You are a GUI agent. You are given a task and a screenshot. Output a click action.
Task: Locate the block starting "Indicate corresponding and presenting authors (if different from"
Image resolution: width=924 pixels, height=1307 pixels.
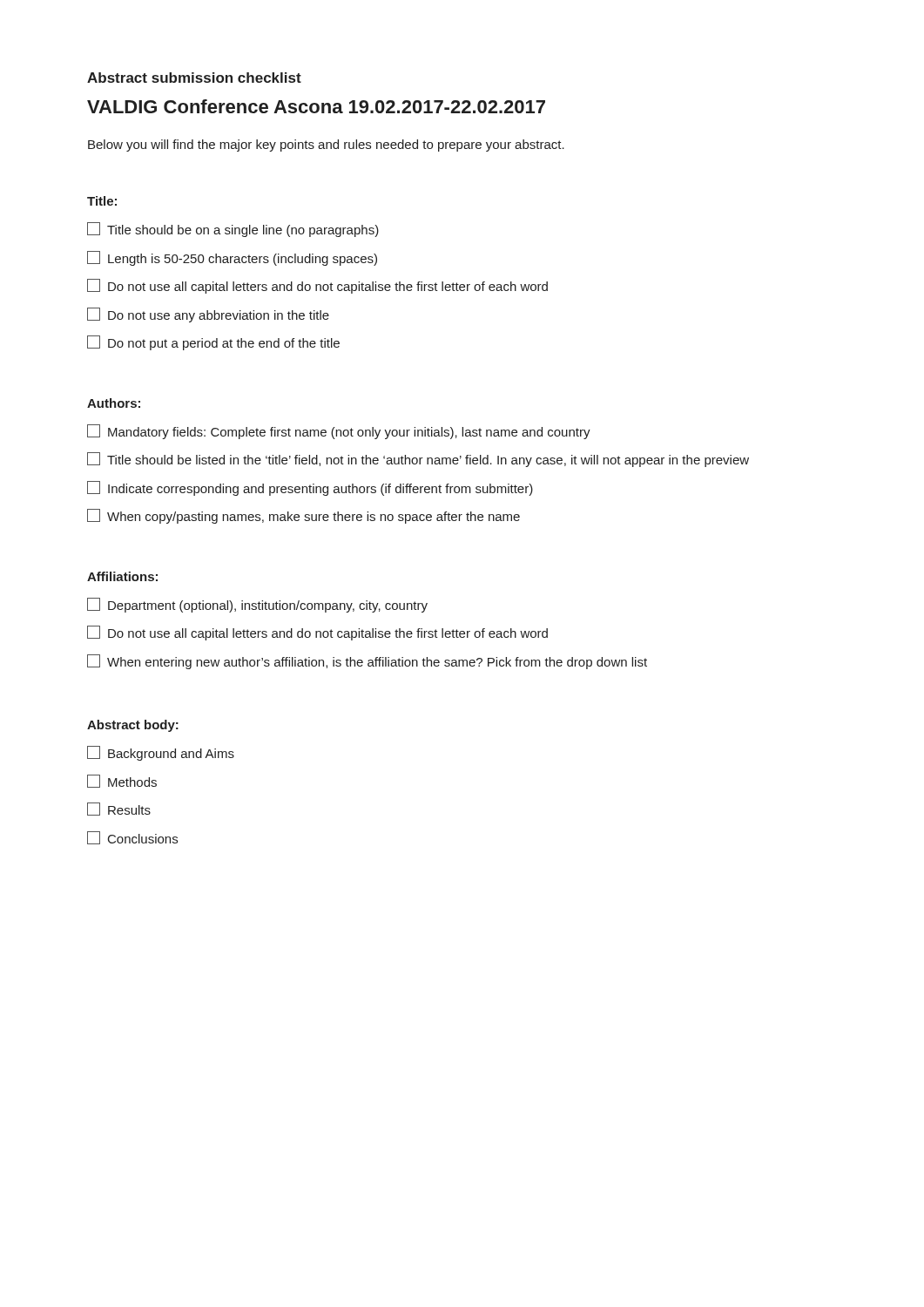310,489
